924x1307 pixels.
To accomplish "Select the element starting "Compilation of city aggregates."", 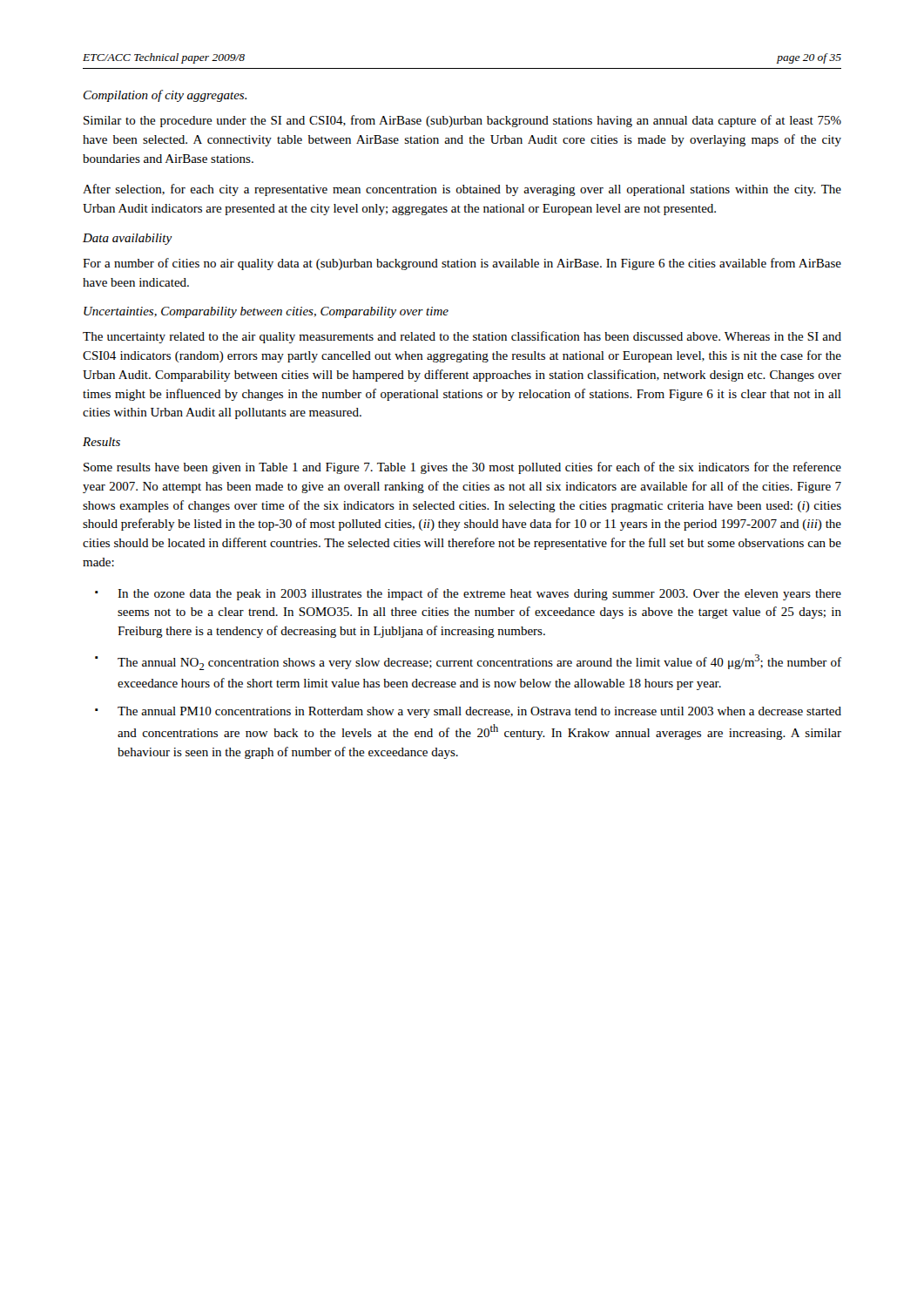I will point(165,95).
